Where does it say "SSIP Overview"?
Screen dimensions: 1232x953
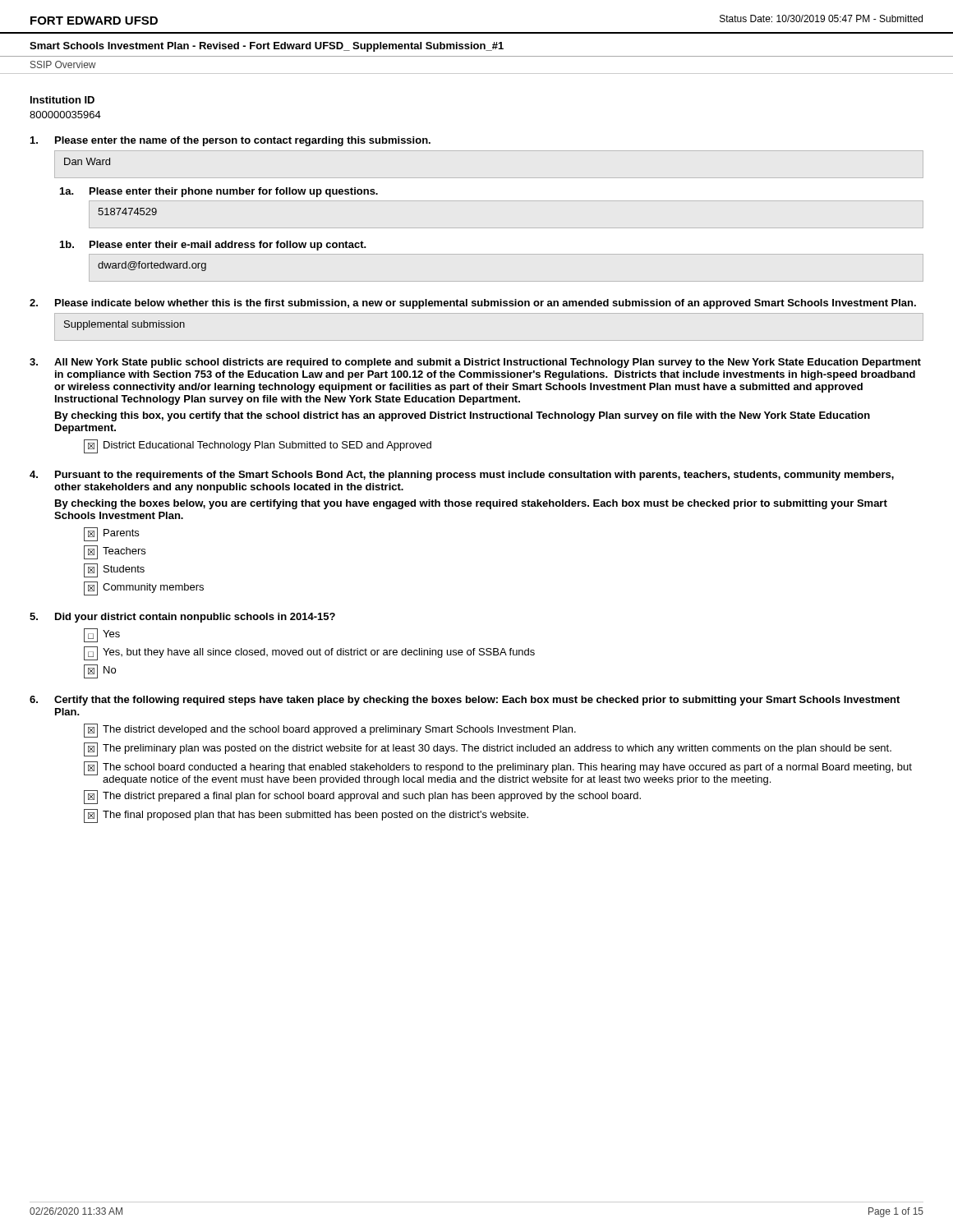63,65
